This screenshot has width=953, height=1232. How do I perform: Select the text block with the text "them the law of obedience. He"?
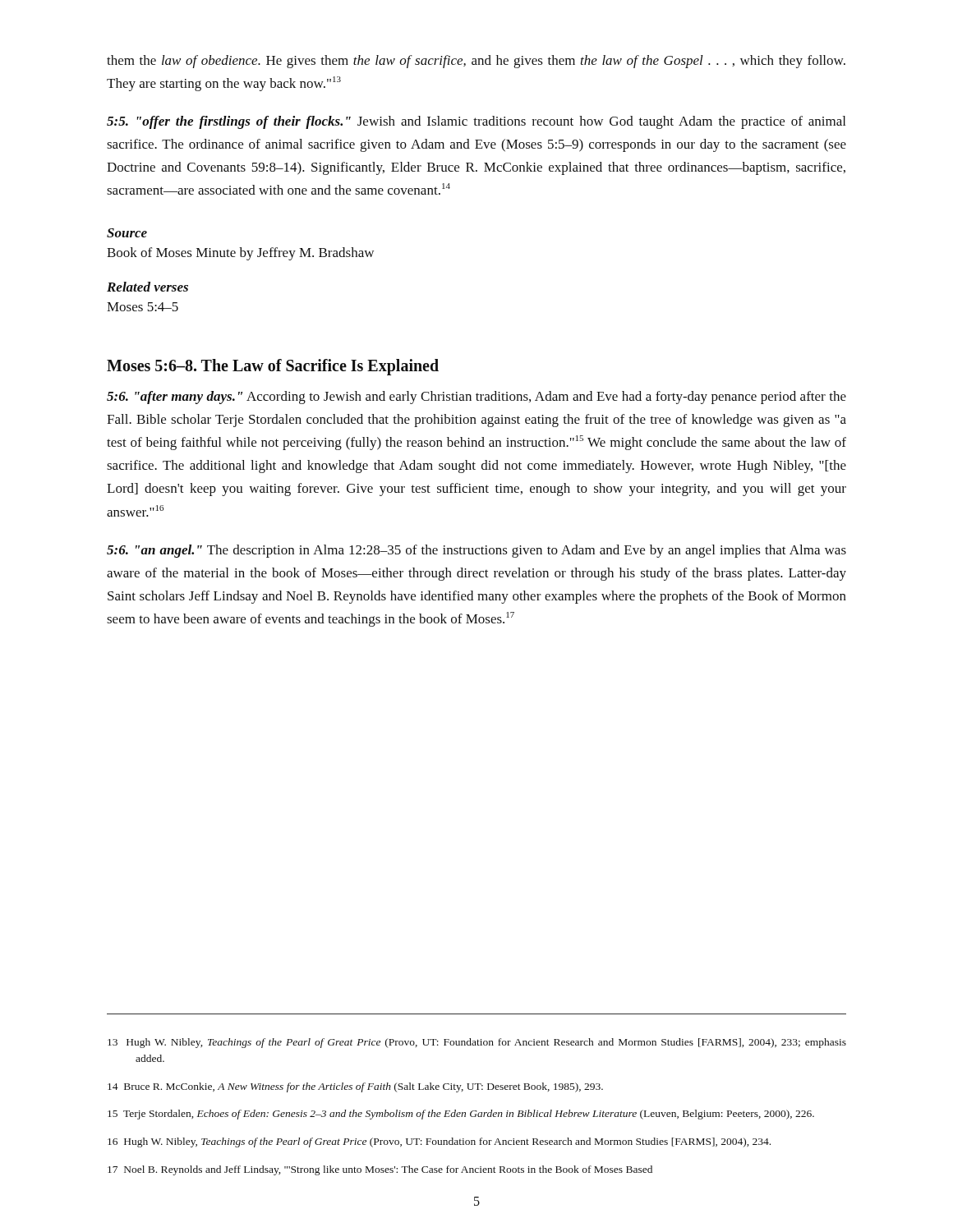(476, 72)
